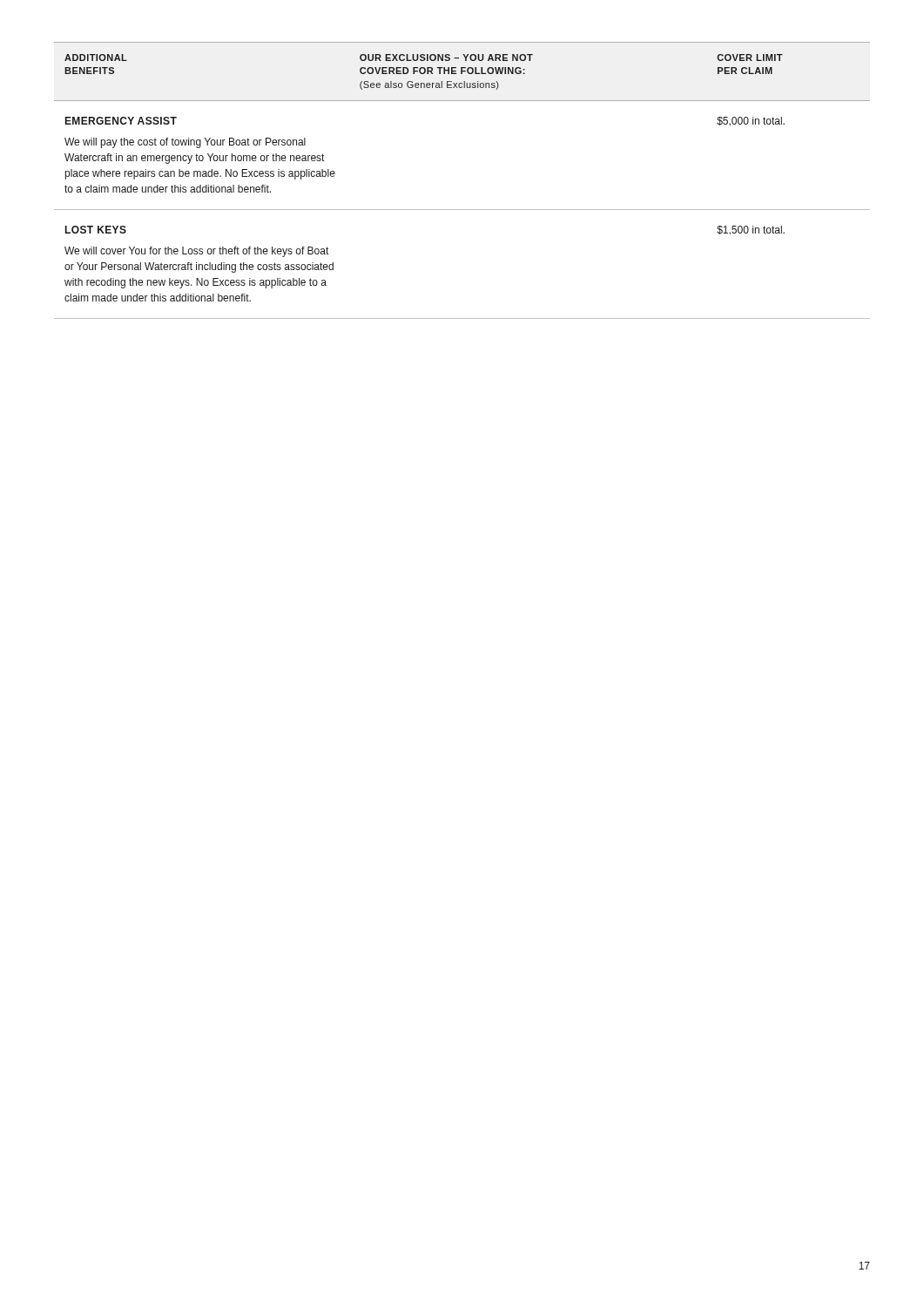The image size is (924, 1307).
Task: Find the table that mentions "LOST KEYS We will cover"
Action: 462,180
